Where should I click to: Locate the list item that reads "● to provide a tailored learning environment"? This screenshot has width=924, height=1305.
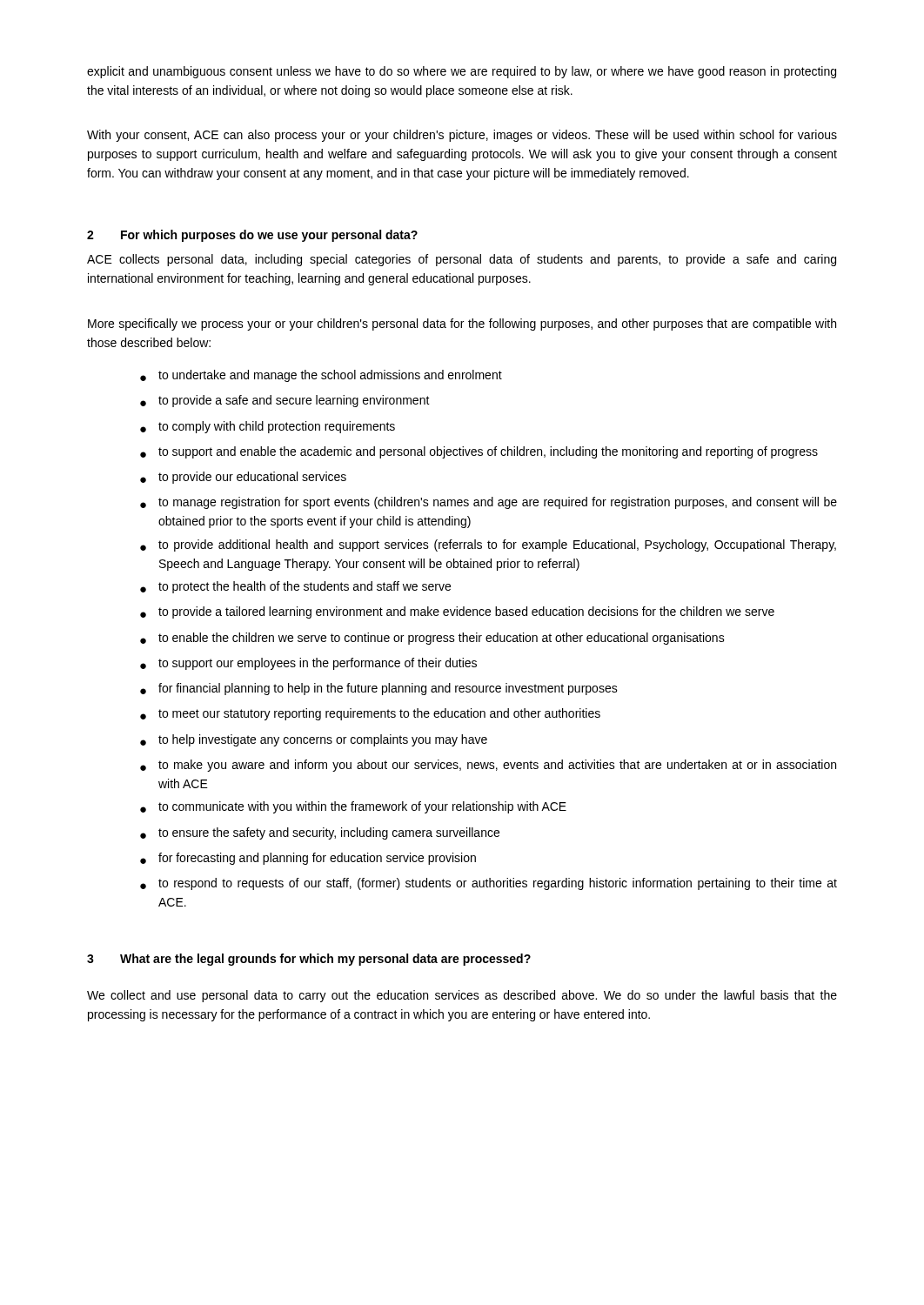point(488,614)
